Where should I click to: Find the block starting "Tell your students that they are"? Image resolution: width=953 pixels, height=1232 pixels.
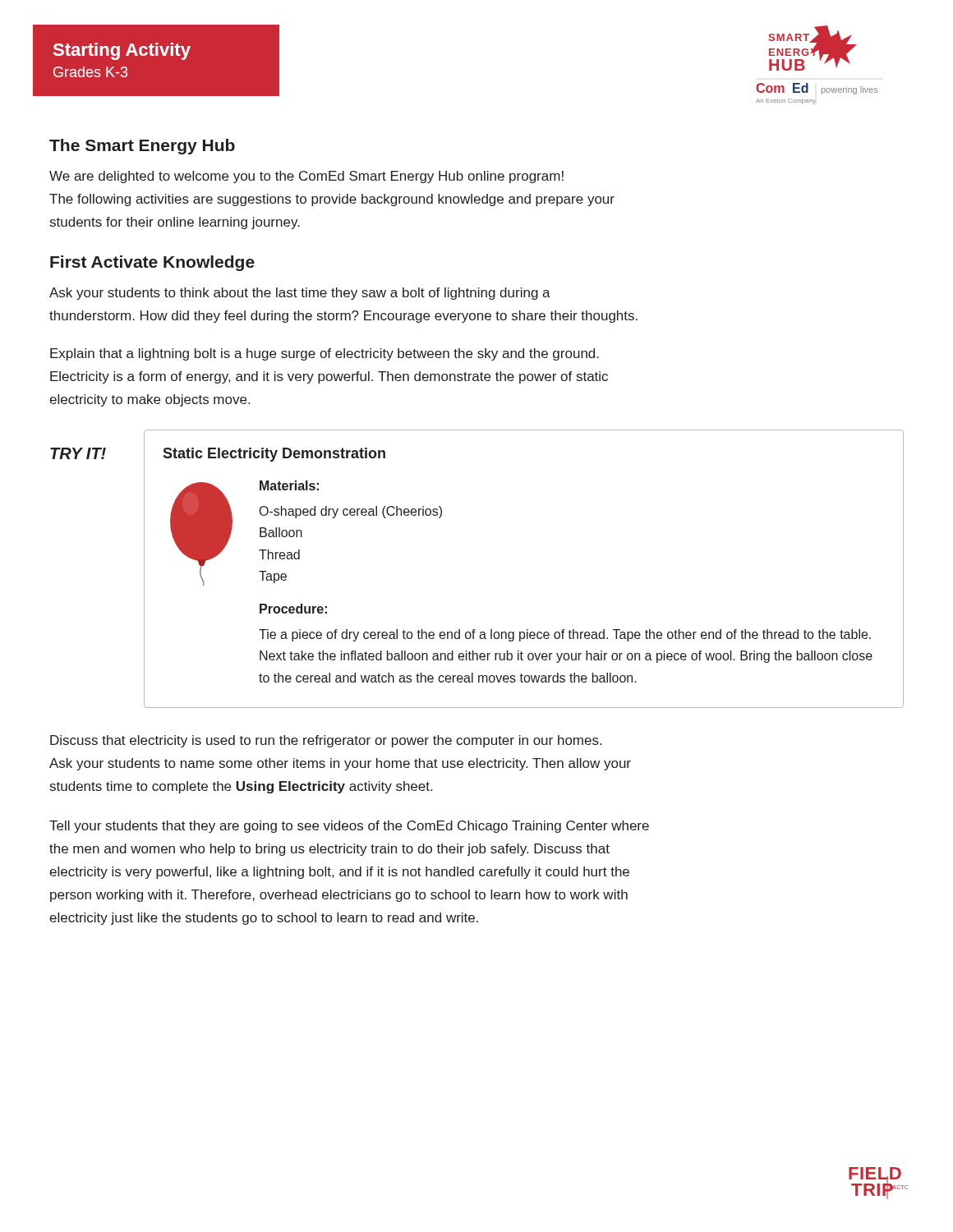tap(349, 872)
